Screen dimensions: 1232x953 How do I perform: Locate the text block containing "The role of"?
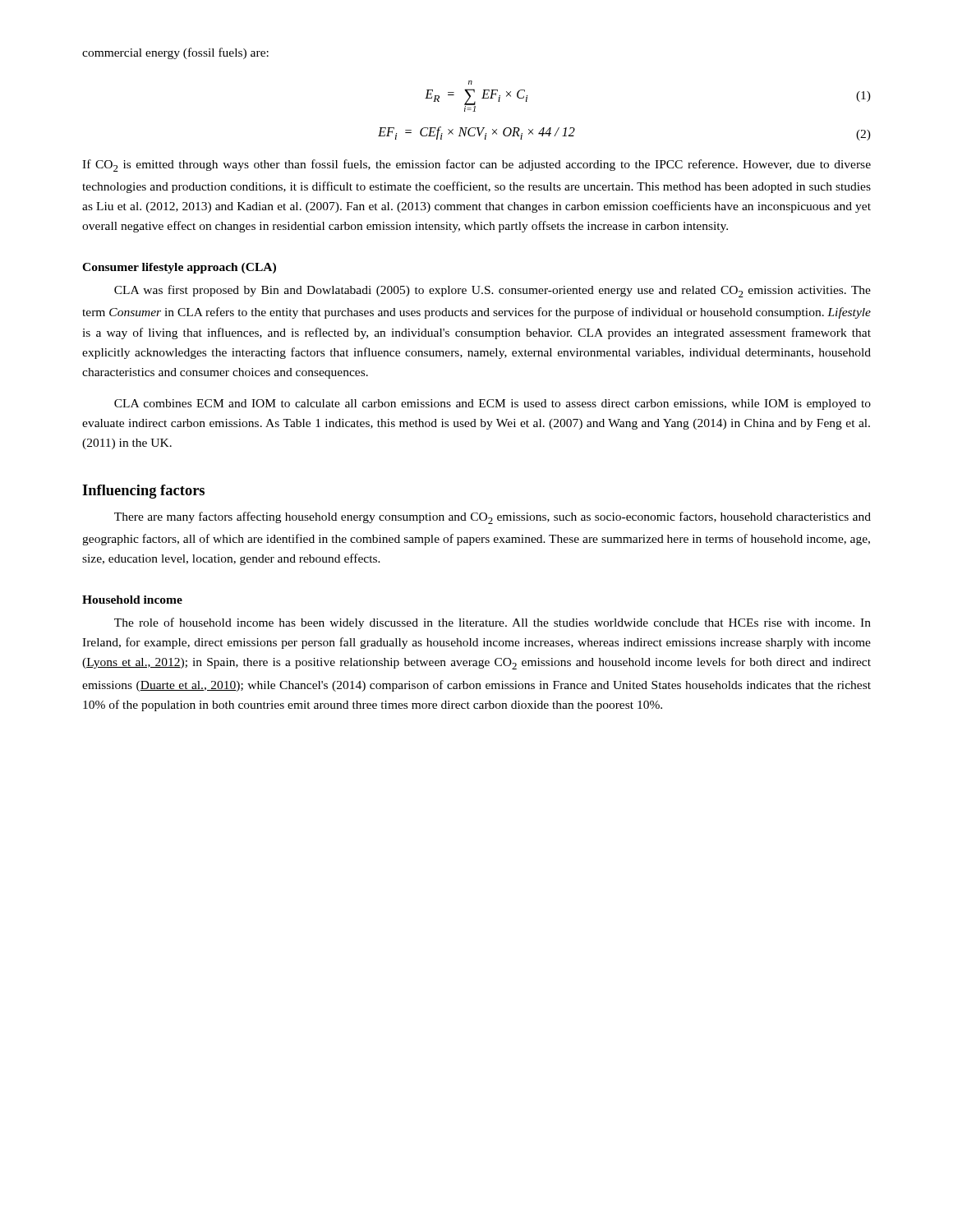coord(476,664)
